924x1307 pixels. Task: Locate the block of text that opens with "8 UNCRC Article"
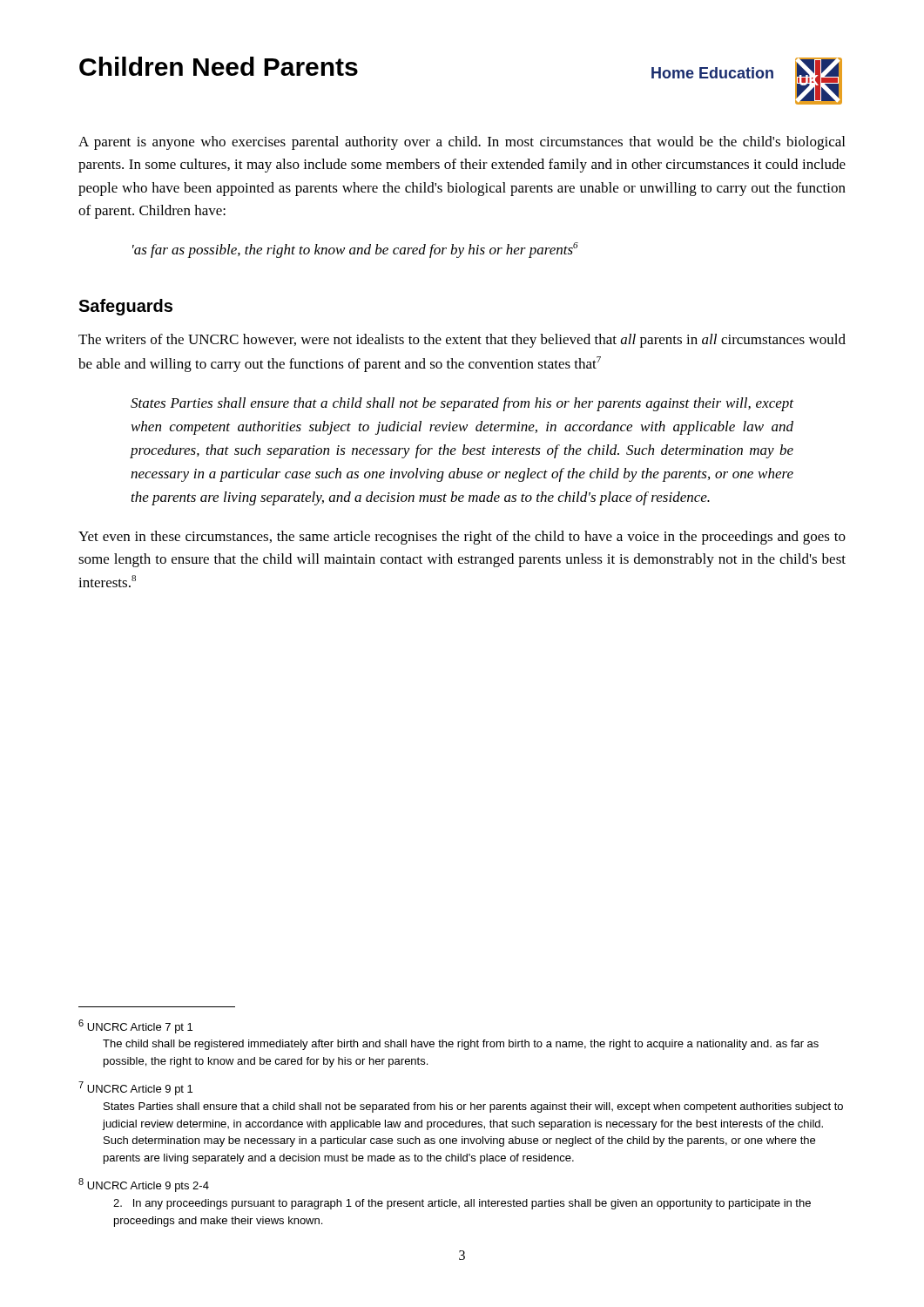point(462,1203)
